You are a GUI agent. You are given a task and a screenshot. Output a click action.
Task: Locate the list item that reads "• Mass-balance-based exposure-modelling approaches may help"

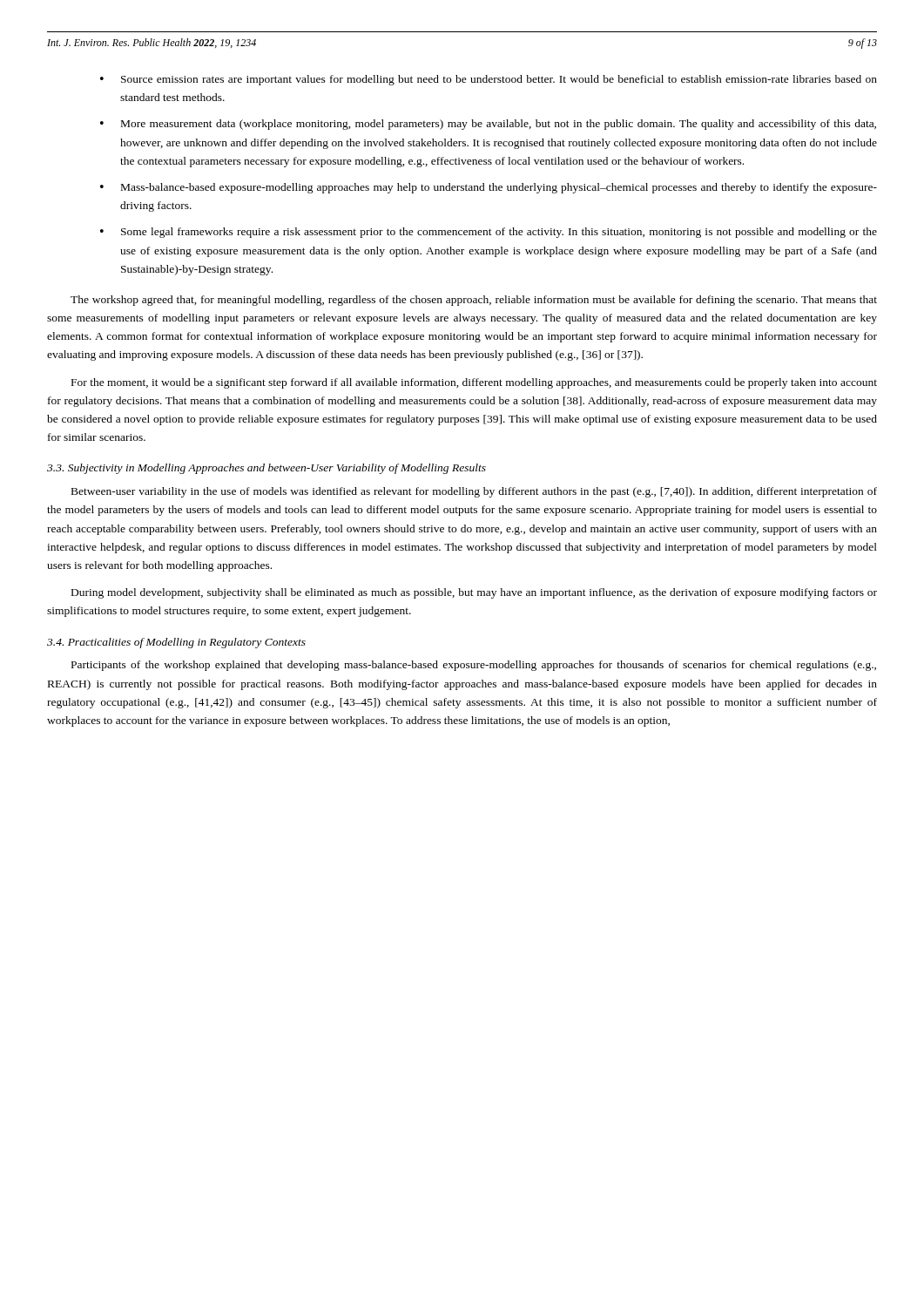pyautogui.click(x=488, y=196)
